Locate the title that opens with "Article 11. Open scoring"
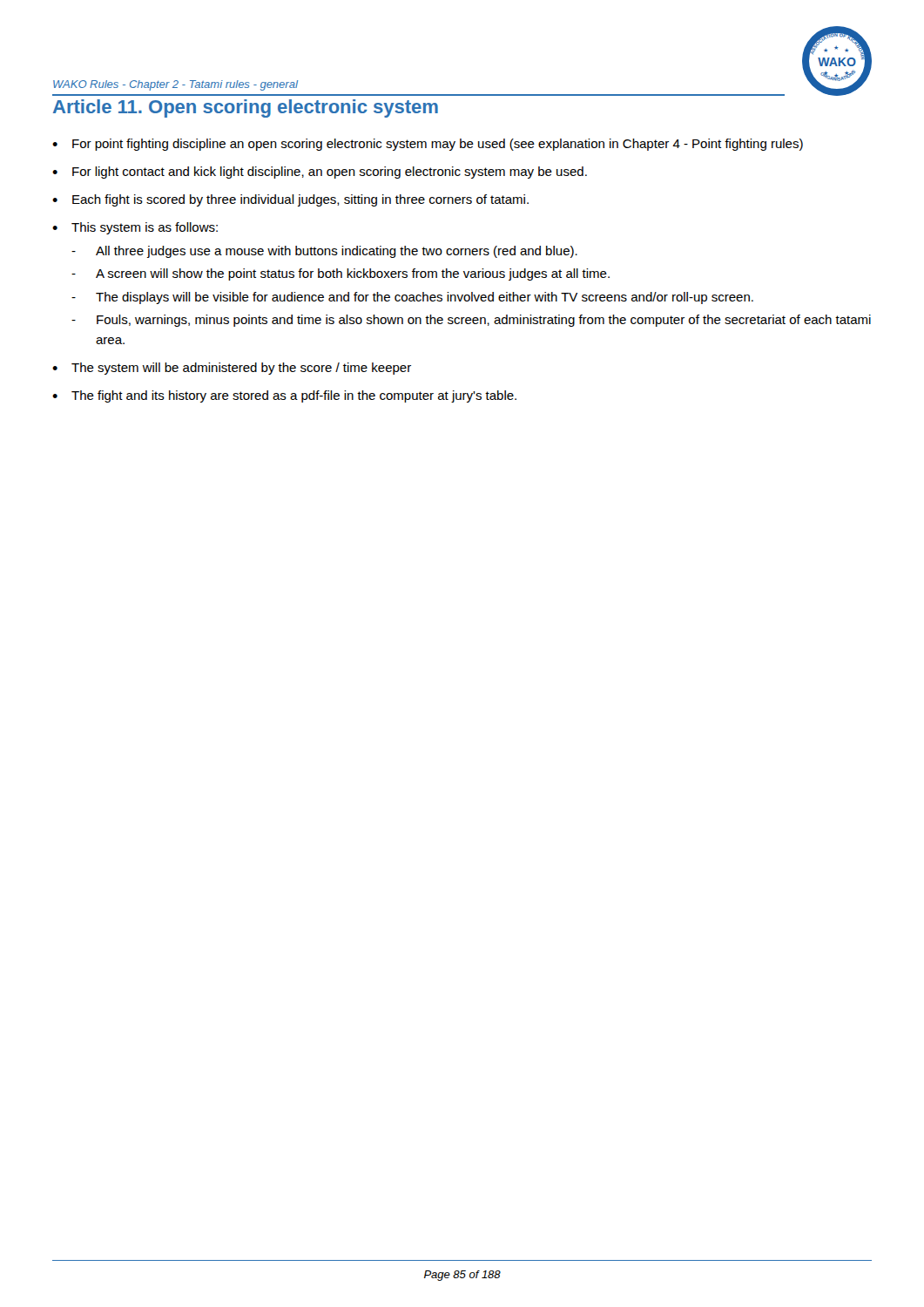924x1307 pixels. click(246, 107)
